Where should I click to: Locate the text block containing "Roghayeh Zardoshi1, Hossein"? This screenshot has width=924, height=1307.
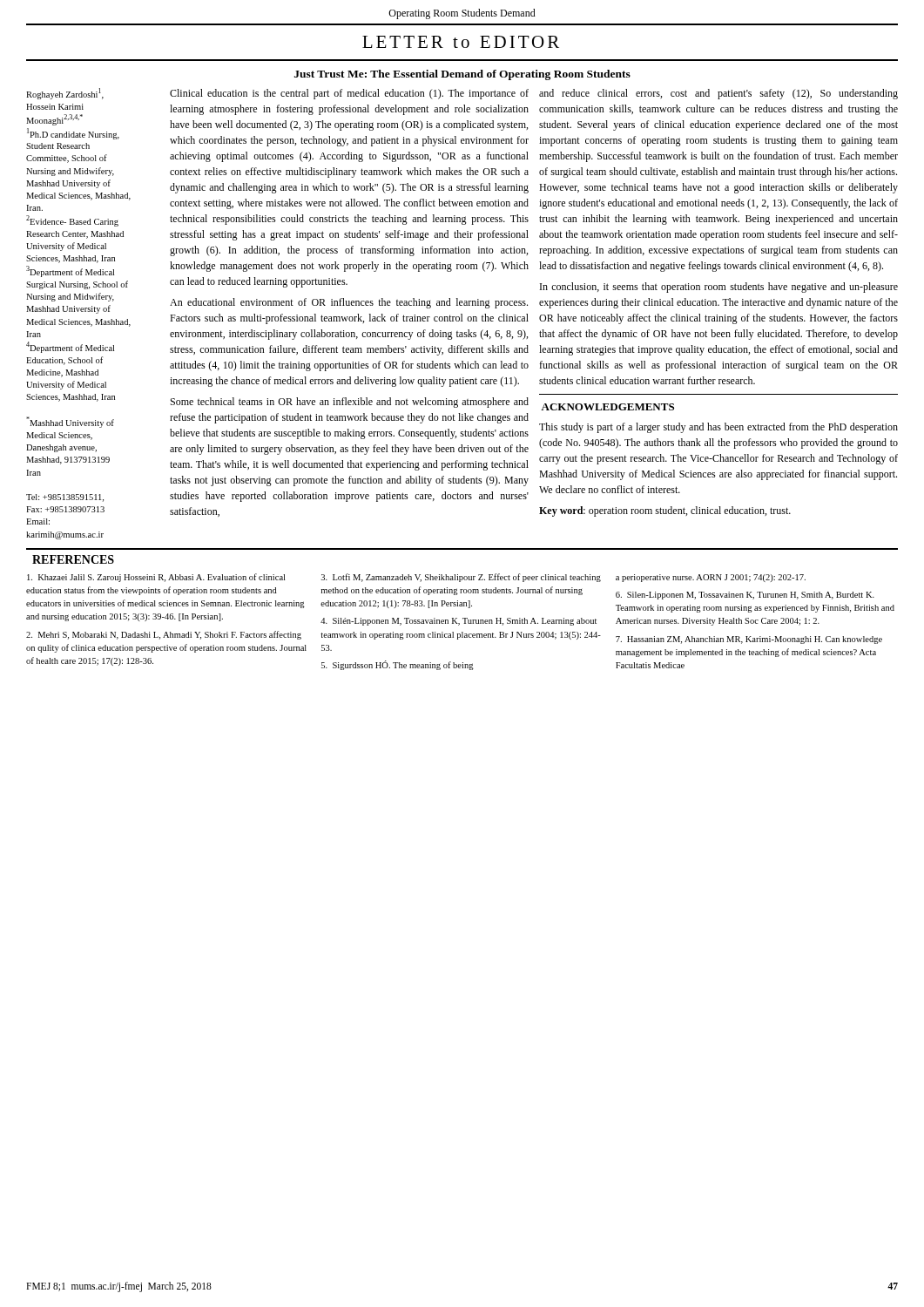click(78, 313)
